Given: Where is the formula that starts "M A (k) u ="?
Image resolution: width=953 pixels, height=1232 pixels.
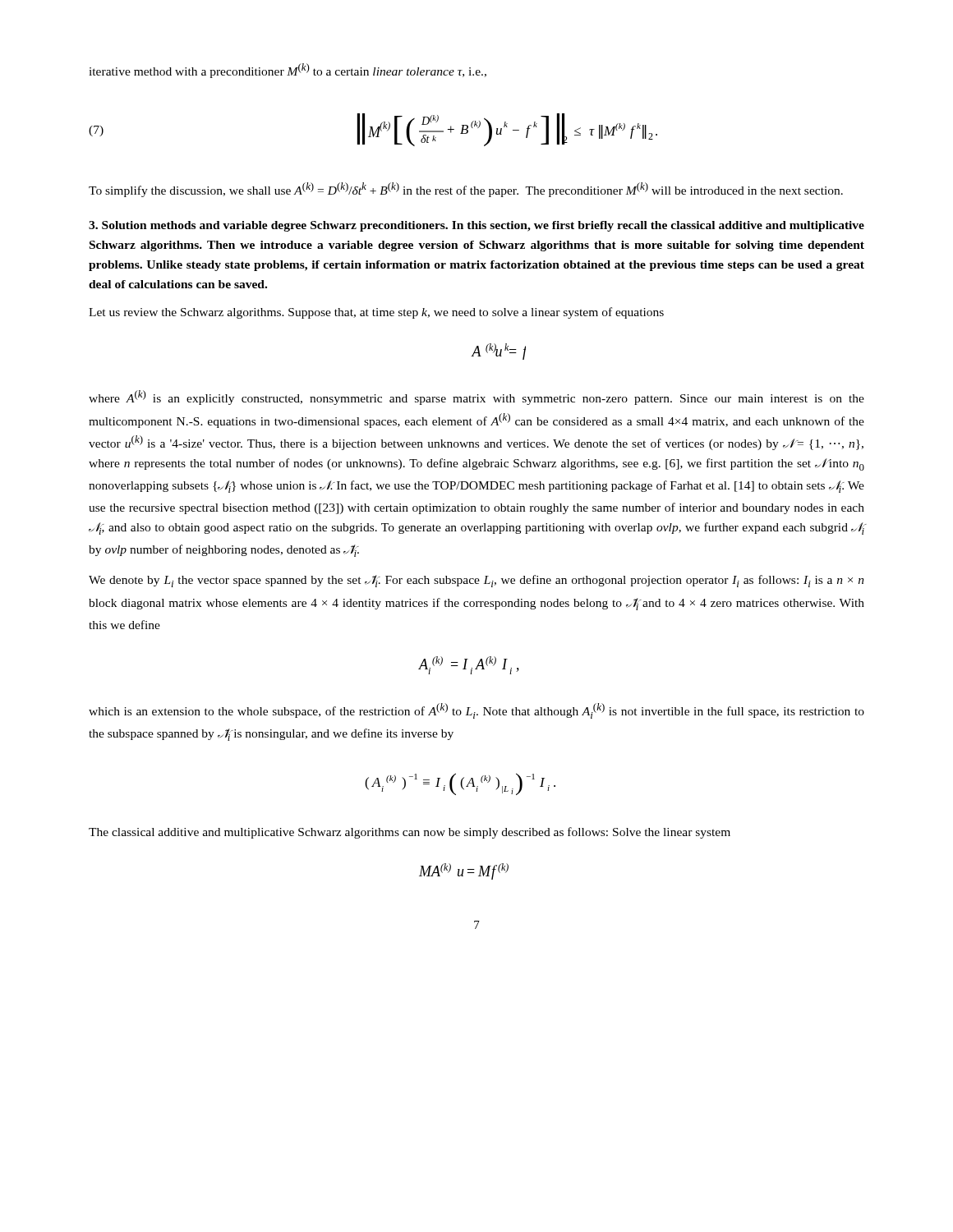Looking at the screenshot, I should point(476,874).
